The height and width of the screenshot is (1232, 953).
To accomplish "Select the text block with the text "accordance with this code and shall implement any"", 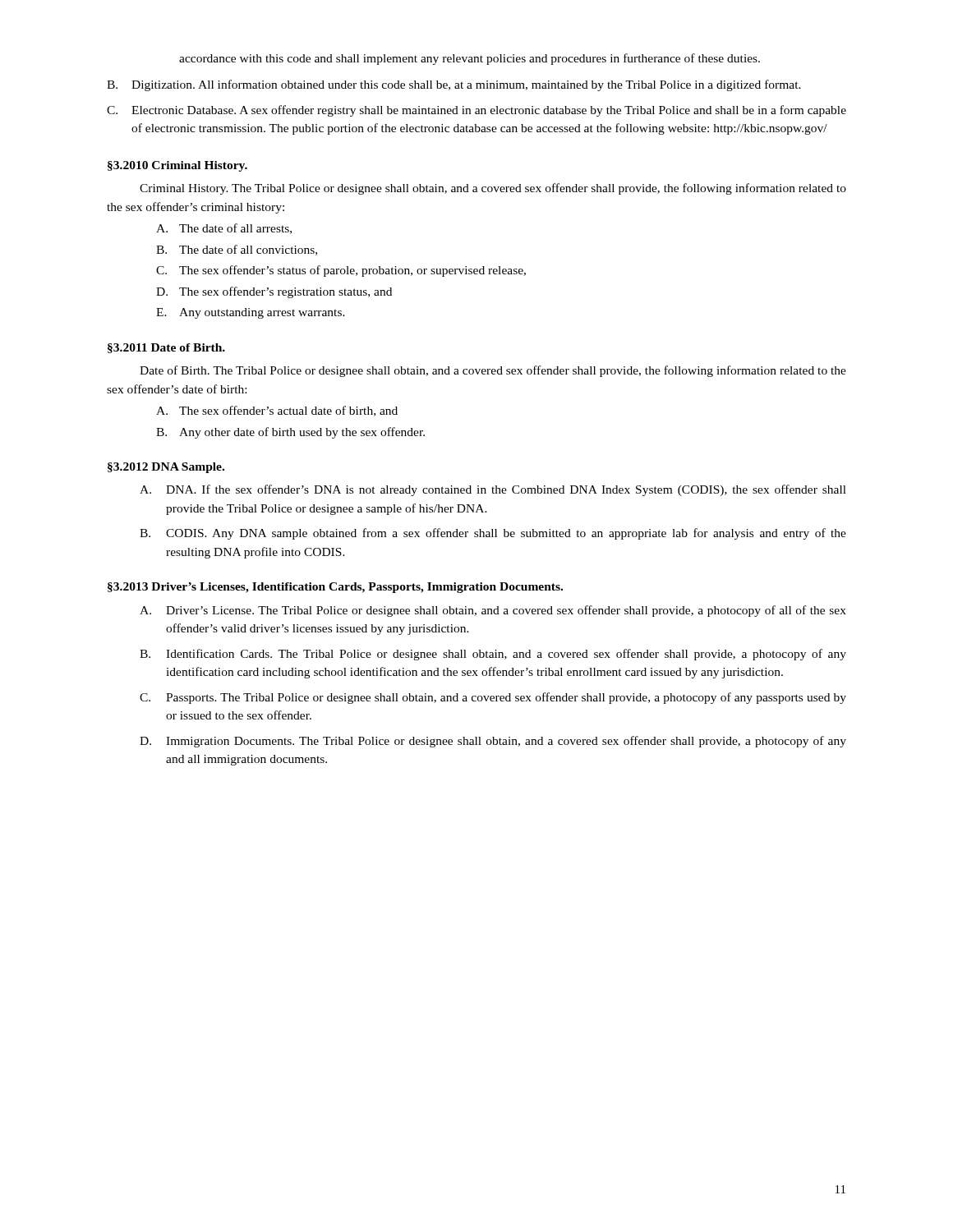I will 470,58.
